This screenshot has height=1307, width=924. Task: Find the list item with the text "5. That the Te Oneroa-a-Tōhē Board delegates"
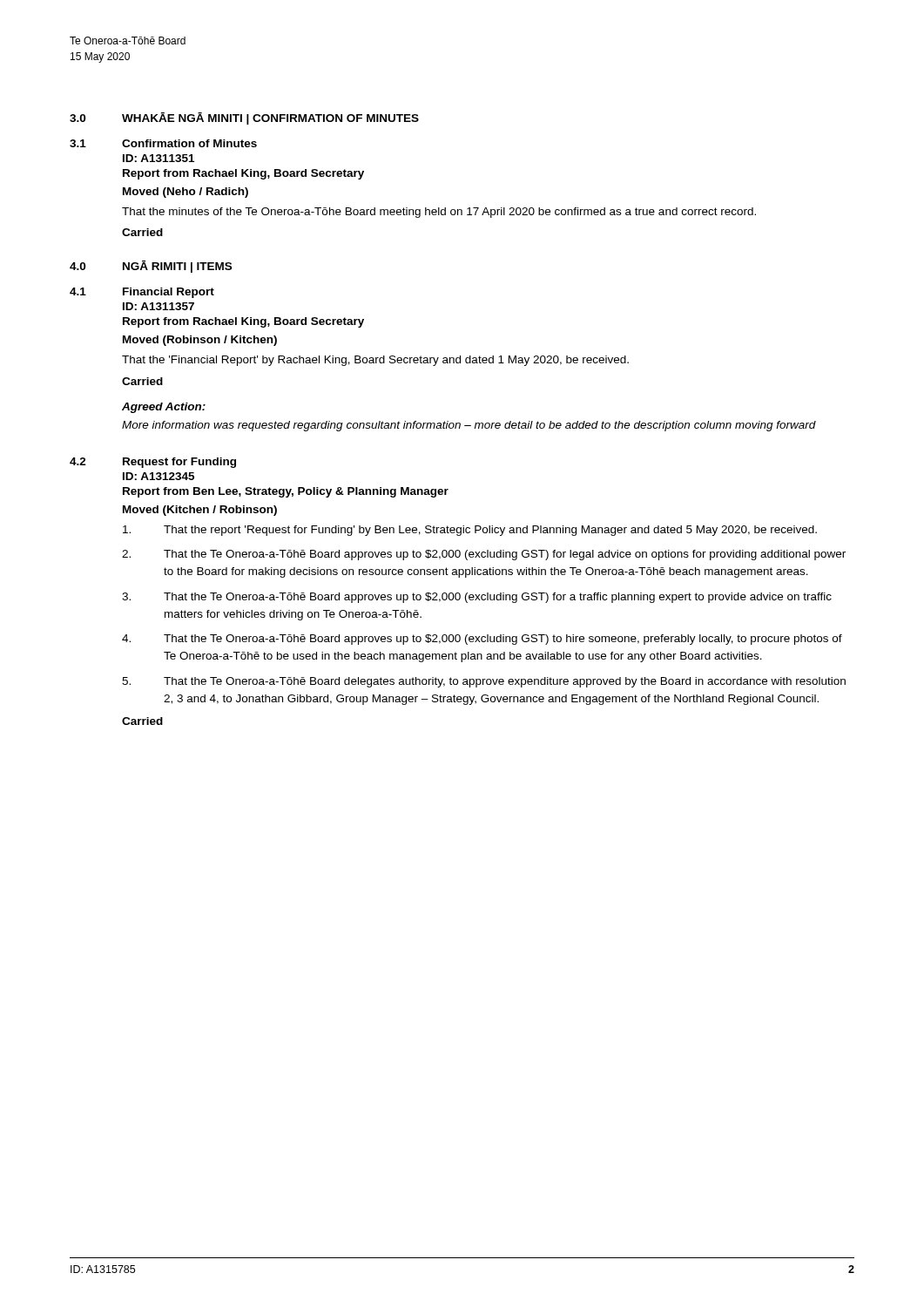pyautogui.click(x=488, y=690)
